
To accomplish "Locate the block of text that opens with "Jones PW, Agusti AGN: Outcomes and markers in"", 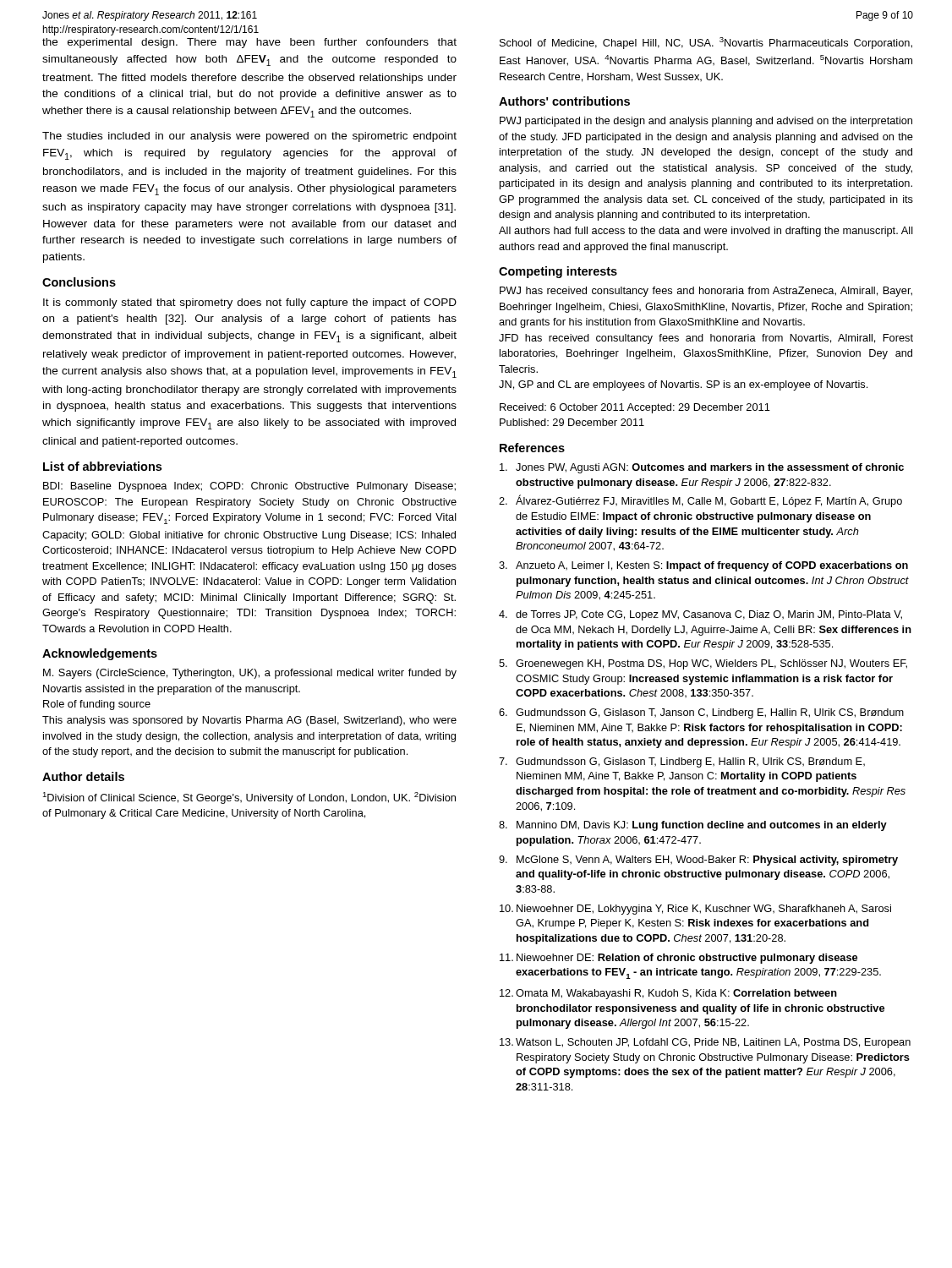I will tap(706, 475).
